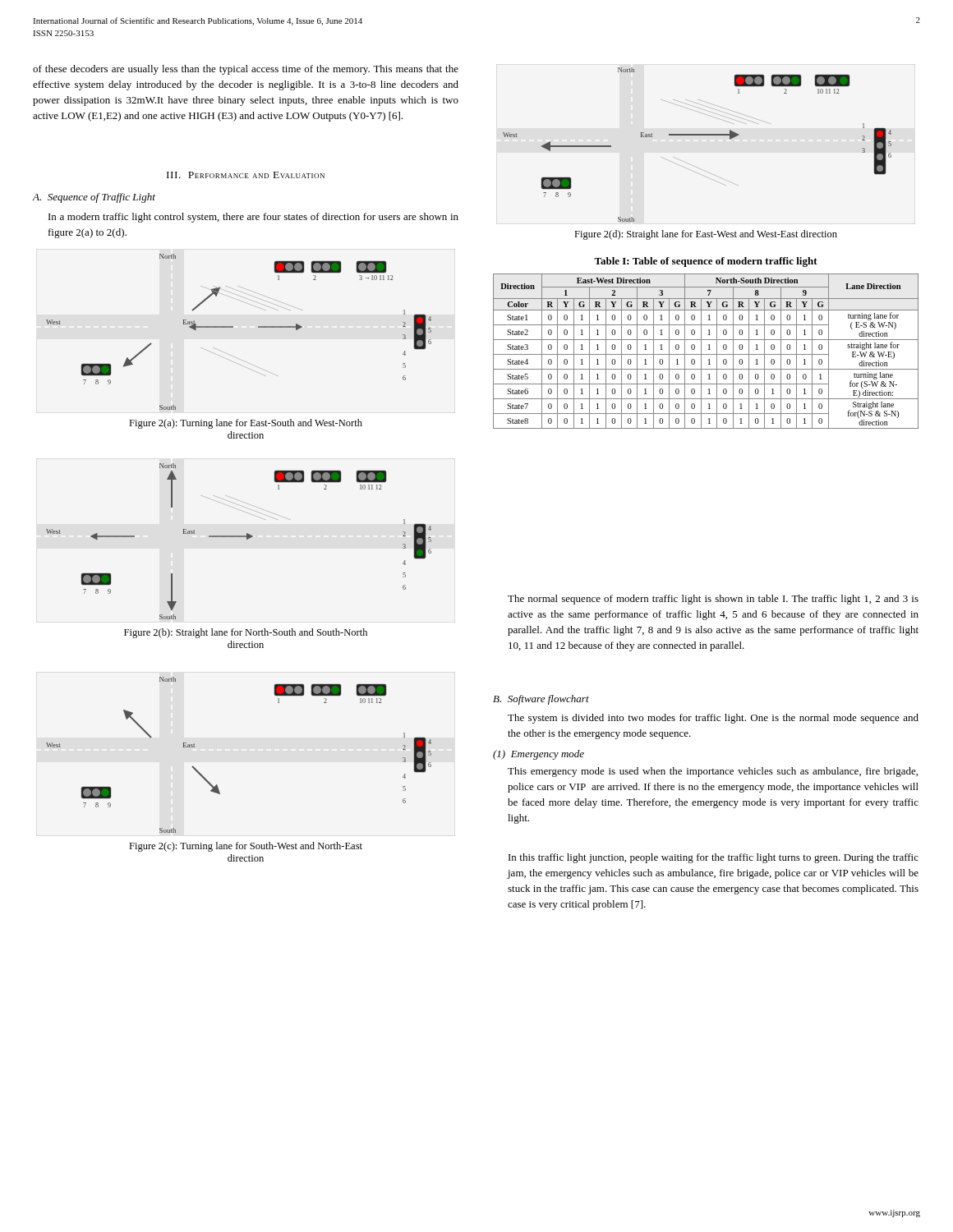
Task: Locate the element starting "The normal sequence of modern traffic"
Action: tap(713, 622)
